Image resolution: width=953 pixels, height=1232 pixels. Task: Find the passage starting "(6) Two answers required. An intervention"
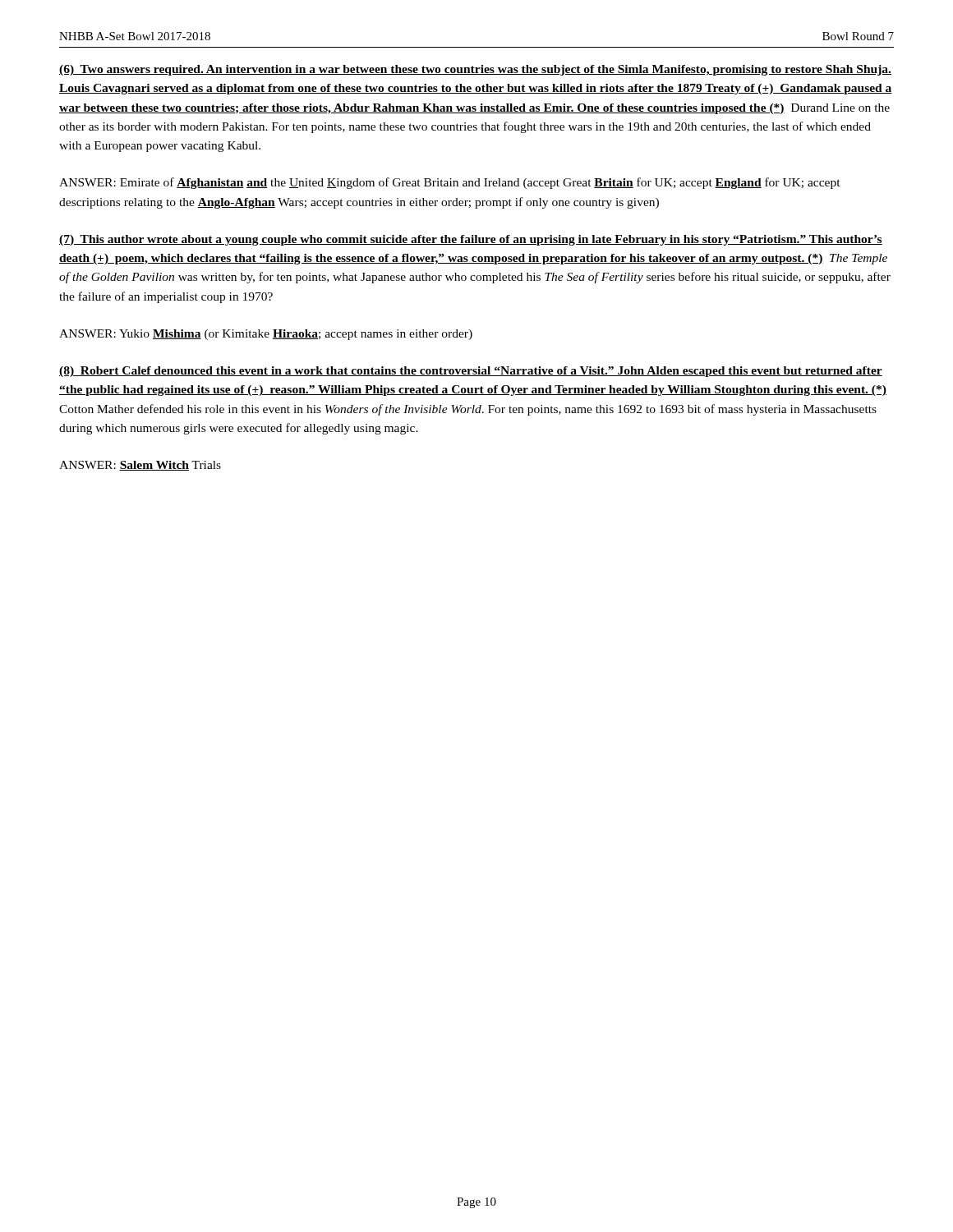click(x=476, y=107)
